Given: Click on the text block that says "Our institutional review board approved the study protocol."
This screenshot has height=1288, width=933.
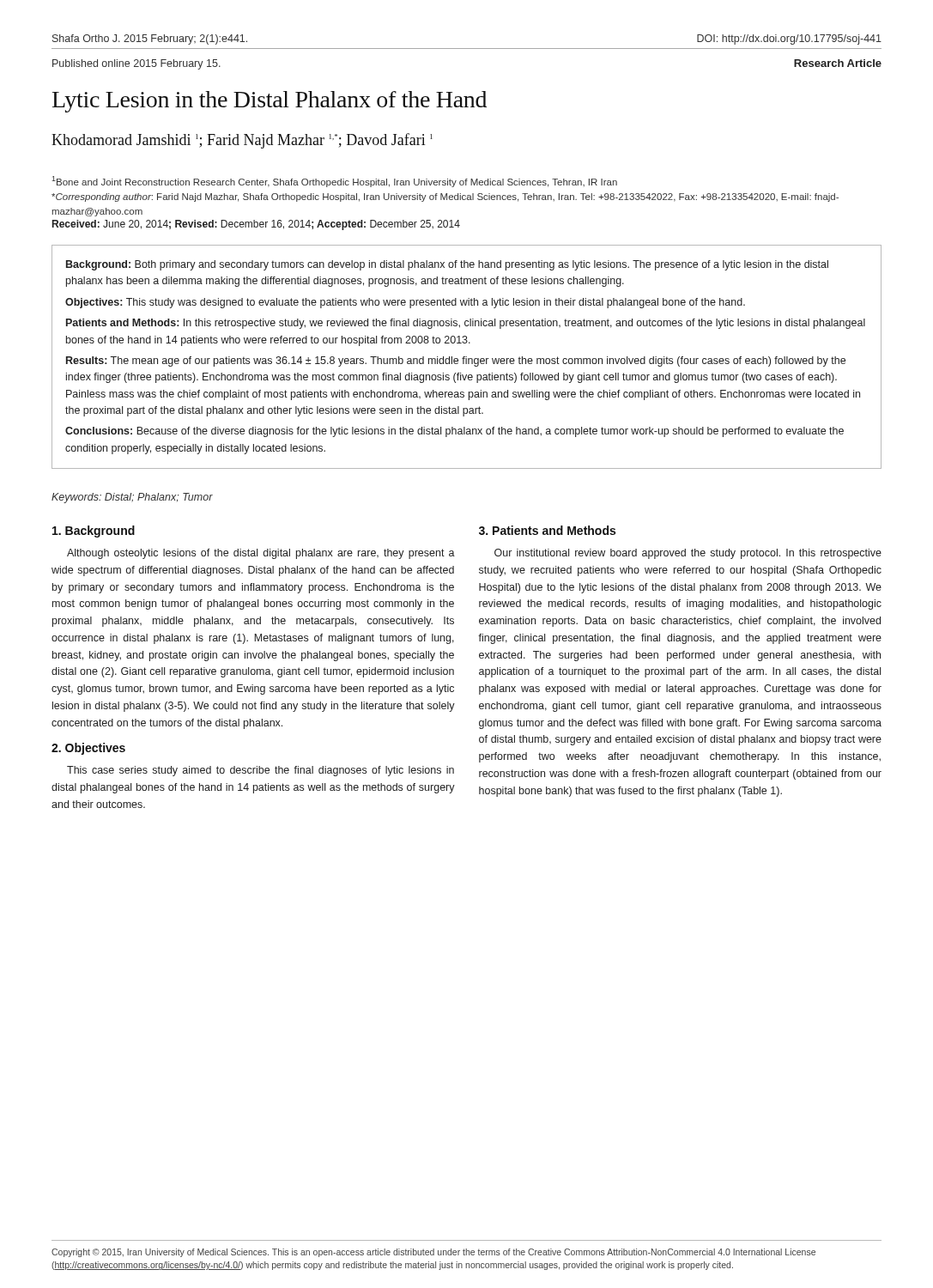Looking at the screenshot, I should coord(680,673).
